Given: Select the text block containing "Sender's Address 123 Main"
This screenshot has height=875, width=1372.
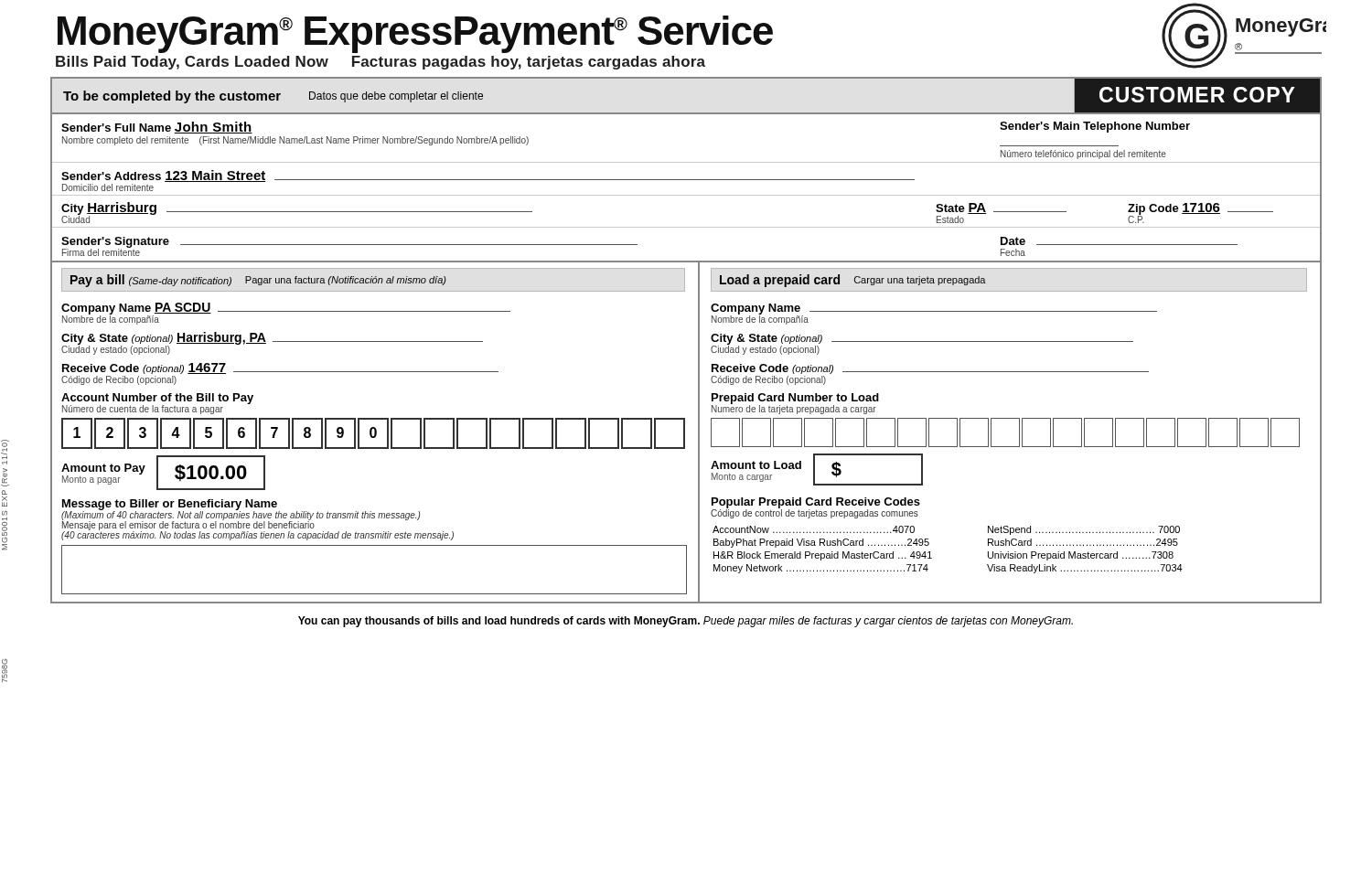Looking at the screenshot, I should tap(488, 175).
